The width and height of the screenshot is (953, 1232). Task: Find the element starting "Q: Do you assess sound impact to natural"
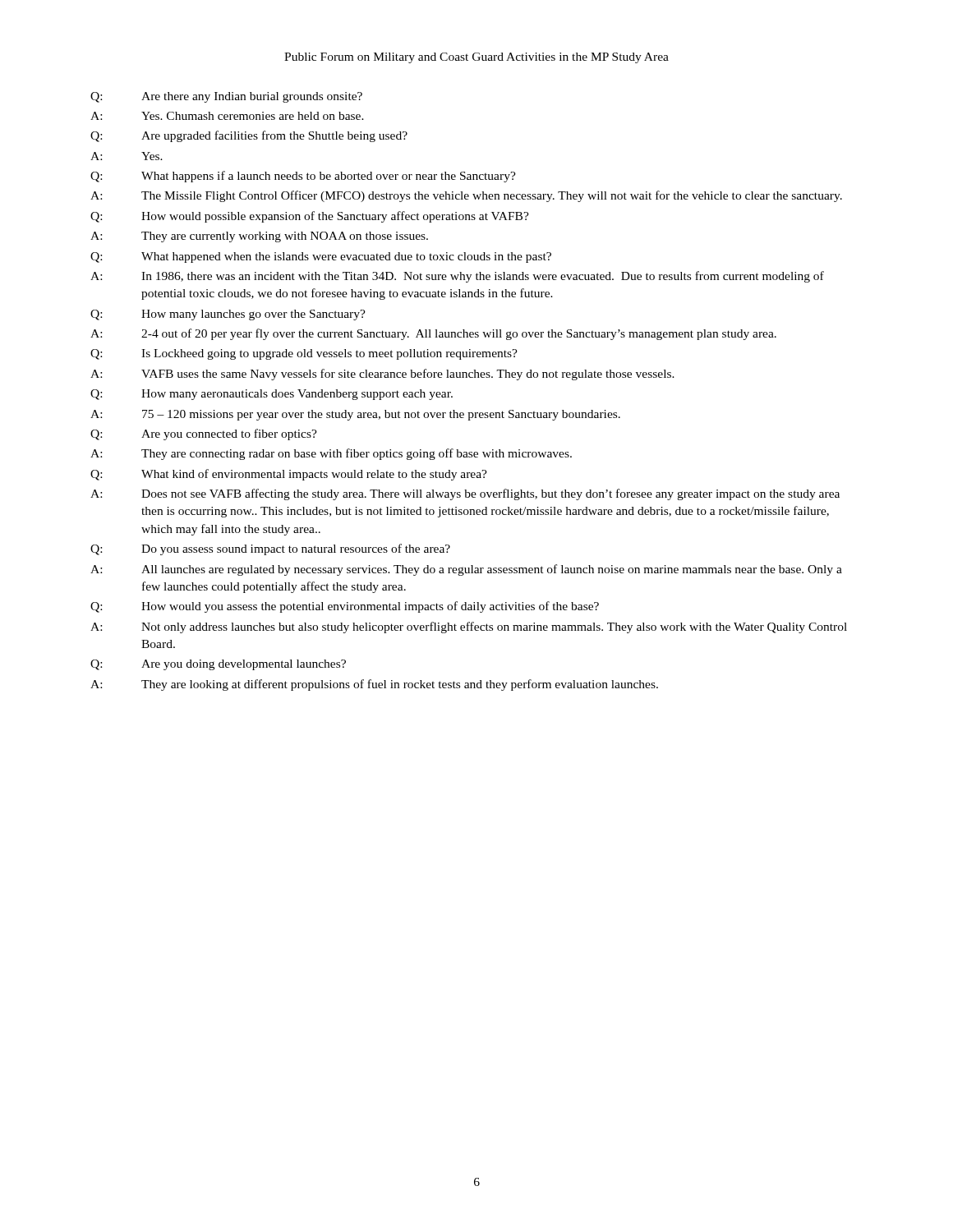pos(270,549)
